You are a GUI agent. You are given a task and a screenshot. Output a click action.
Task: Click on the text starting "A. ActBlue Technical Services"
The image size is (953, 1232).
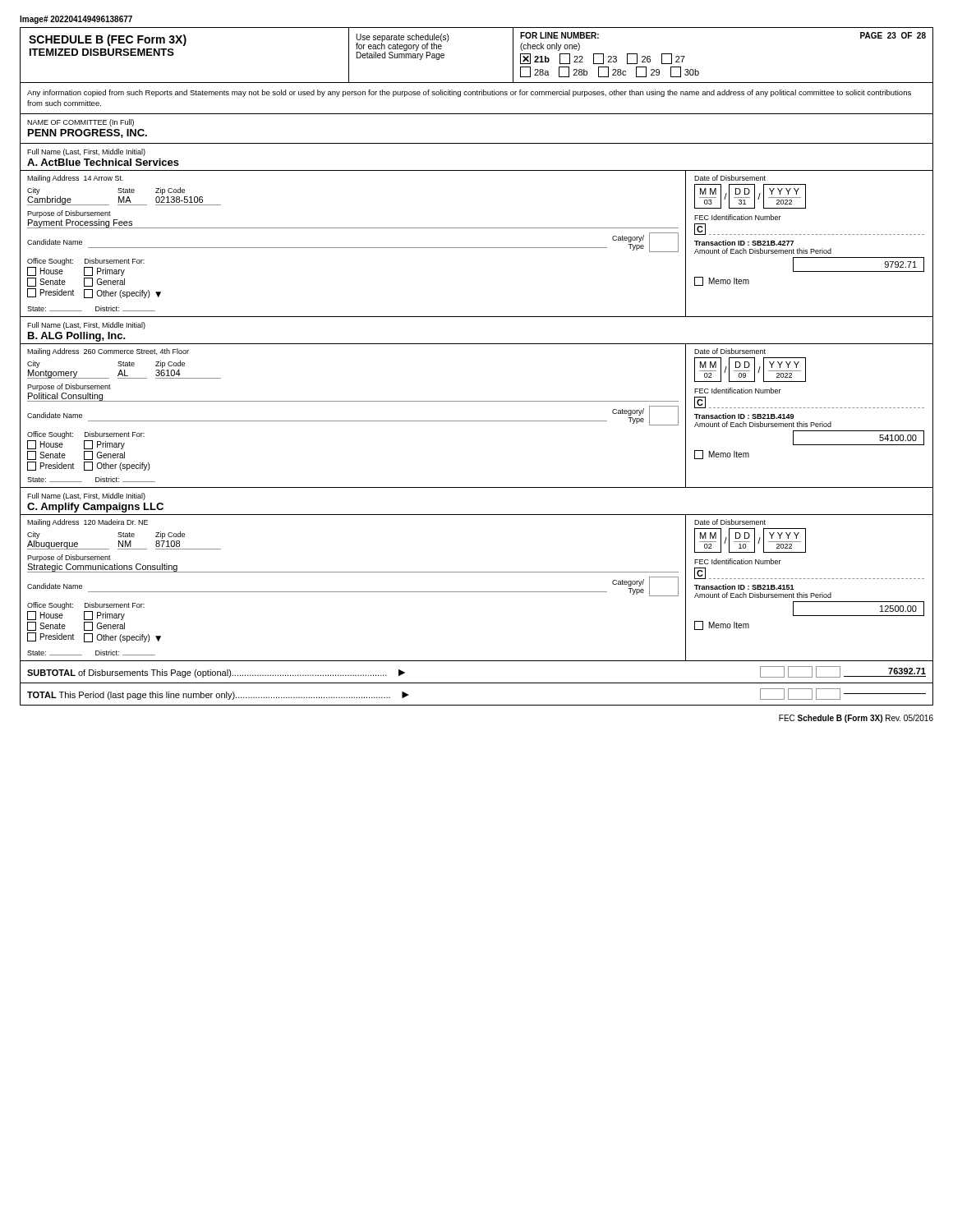(103, 162)
